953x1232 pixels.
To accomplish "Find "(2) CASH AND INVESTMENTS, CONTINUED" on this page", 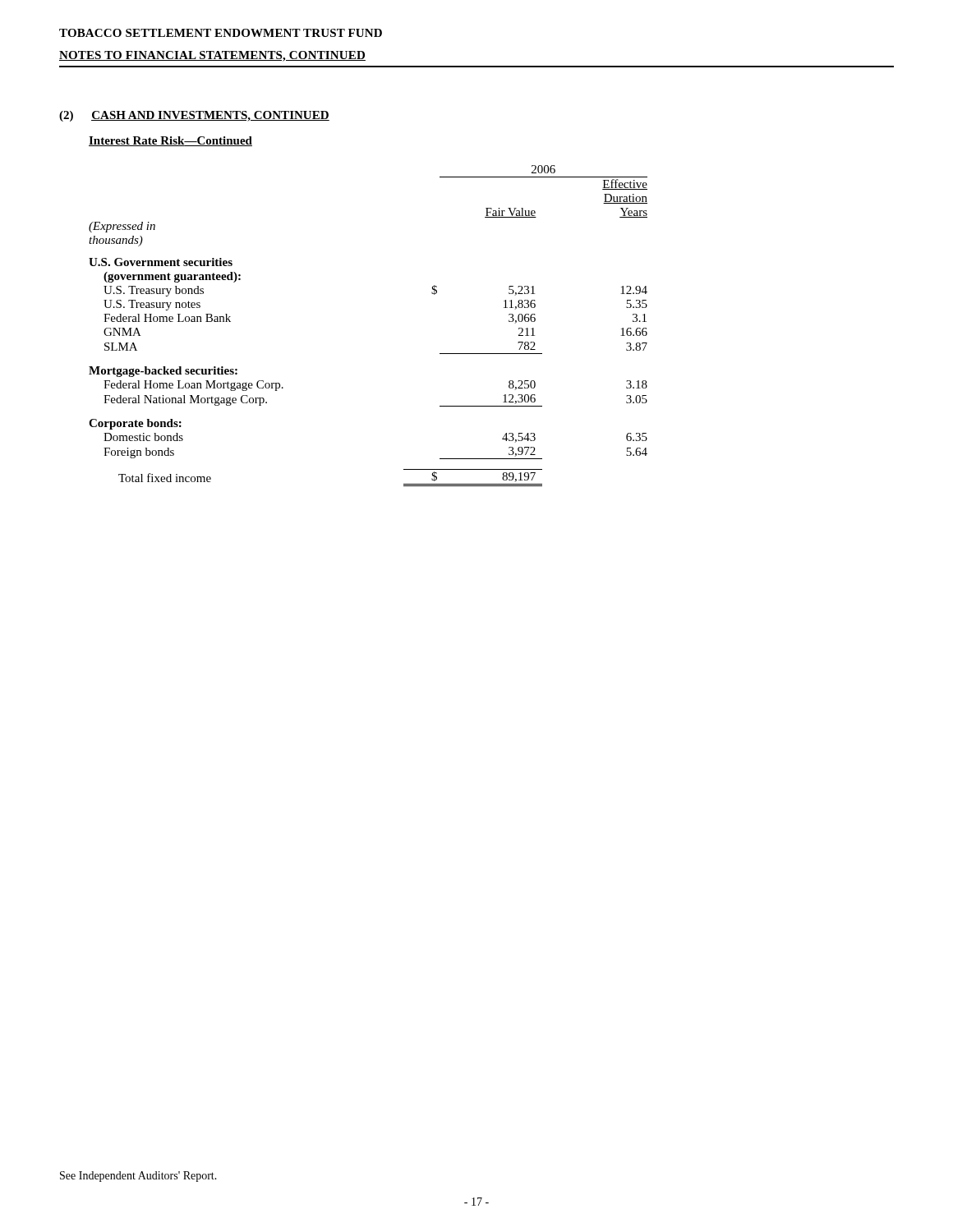I will tap(194, 115).
